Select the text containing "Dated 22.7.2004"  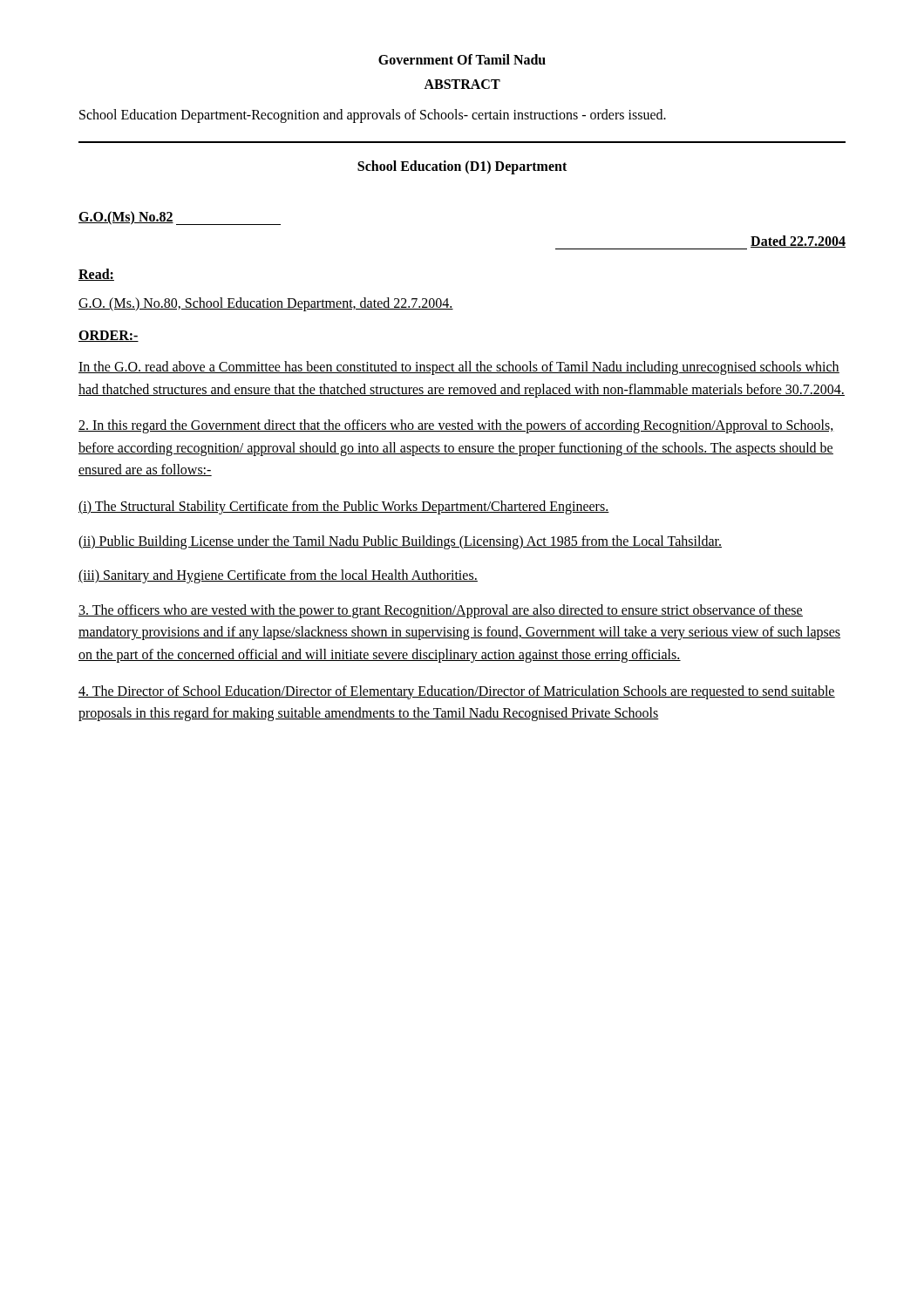pyautogui.click(x=700, y=242)
